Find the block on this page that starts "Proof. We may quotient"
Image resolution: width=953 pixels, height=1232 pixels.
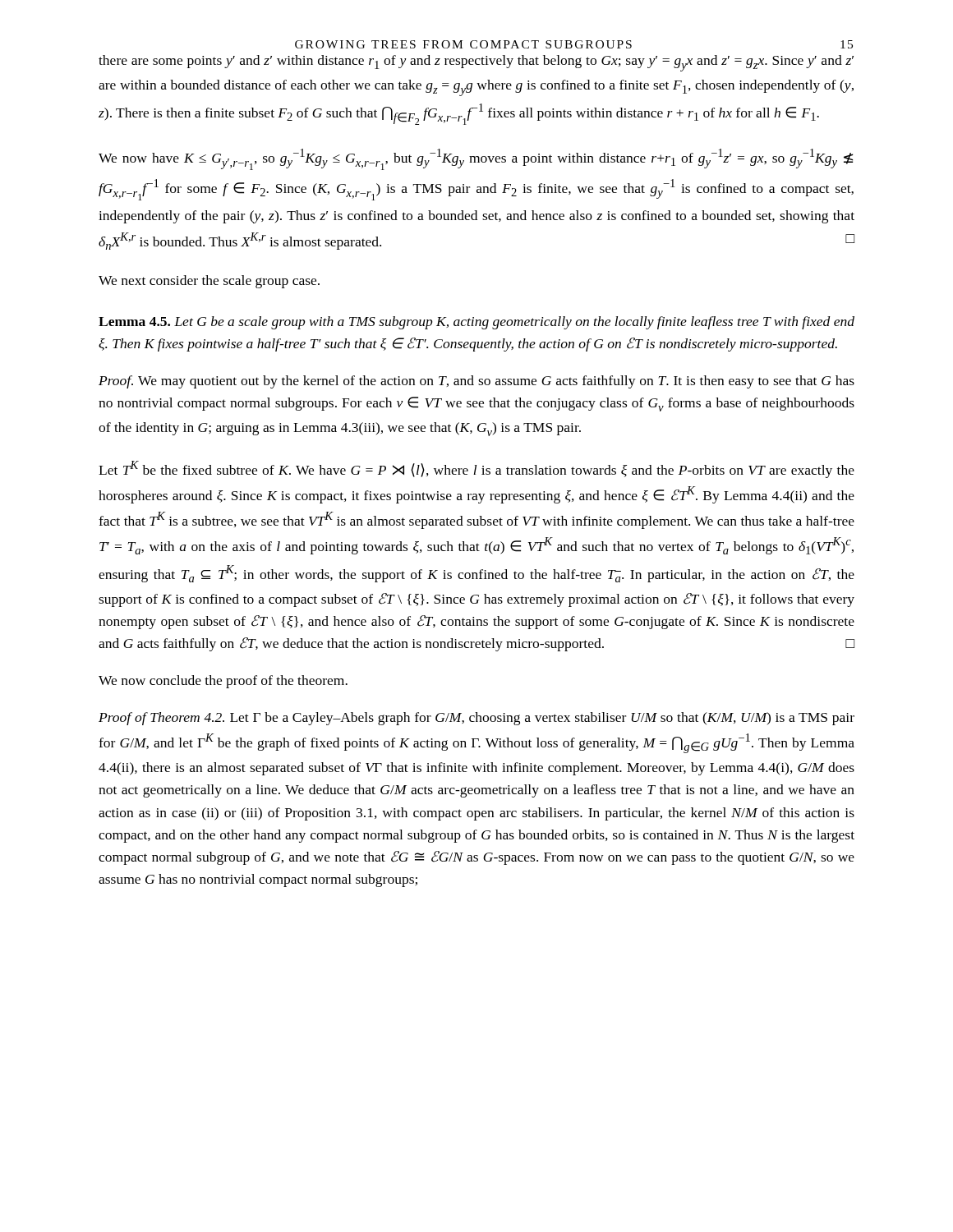(476, 405)
